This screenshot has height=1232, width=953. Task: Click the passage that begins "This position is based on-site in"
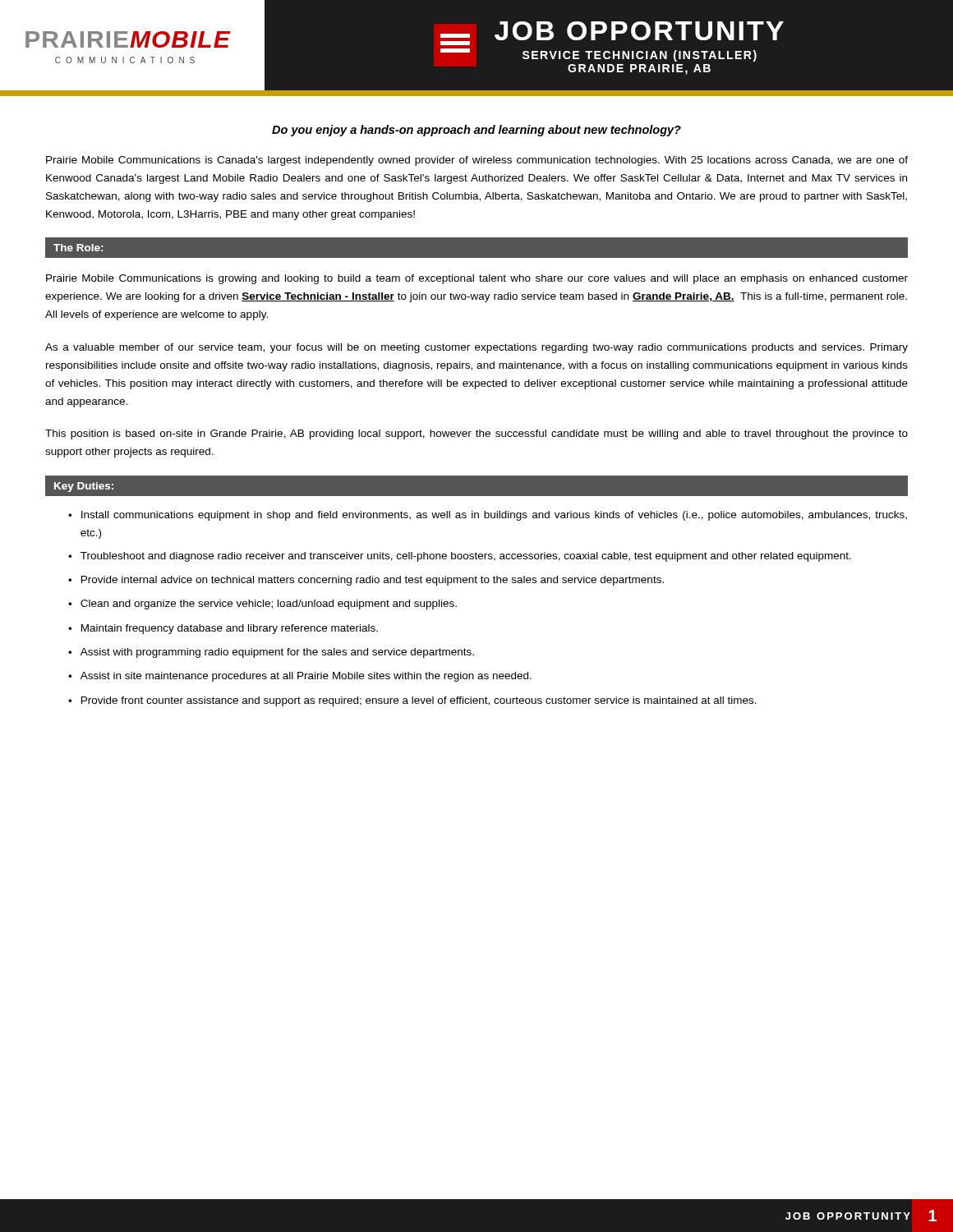[x=476, y=443]
